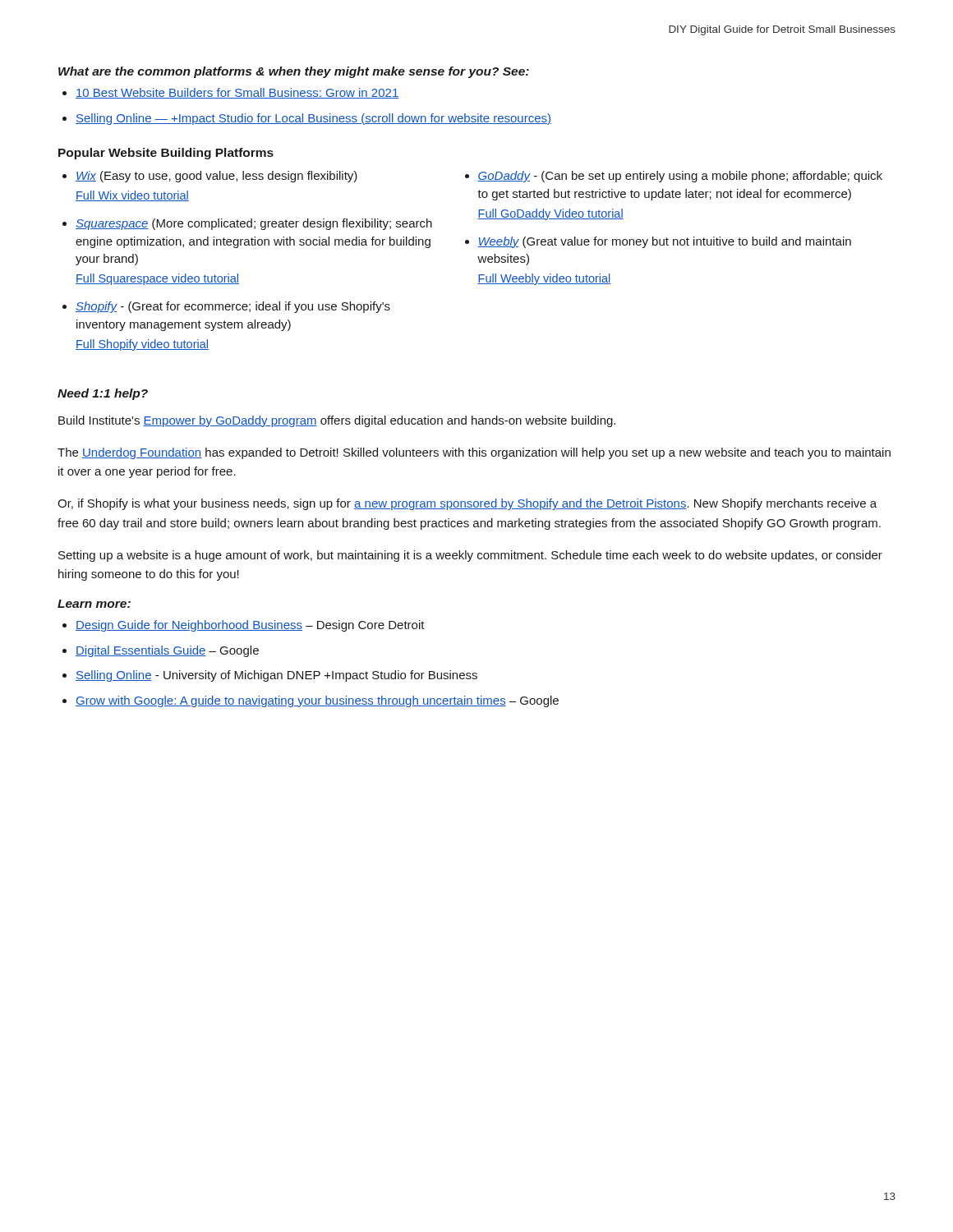Click on the element starting "Squarespace (More complicated; greater design flexibility; search"
This screenshot has height=1232, width=953.
click(259, 252)
